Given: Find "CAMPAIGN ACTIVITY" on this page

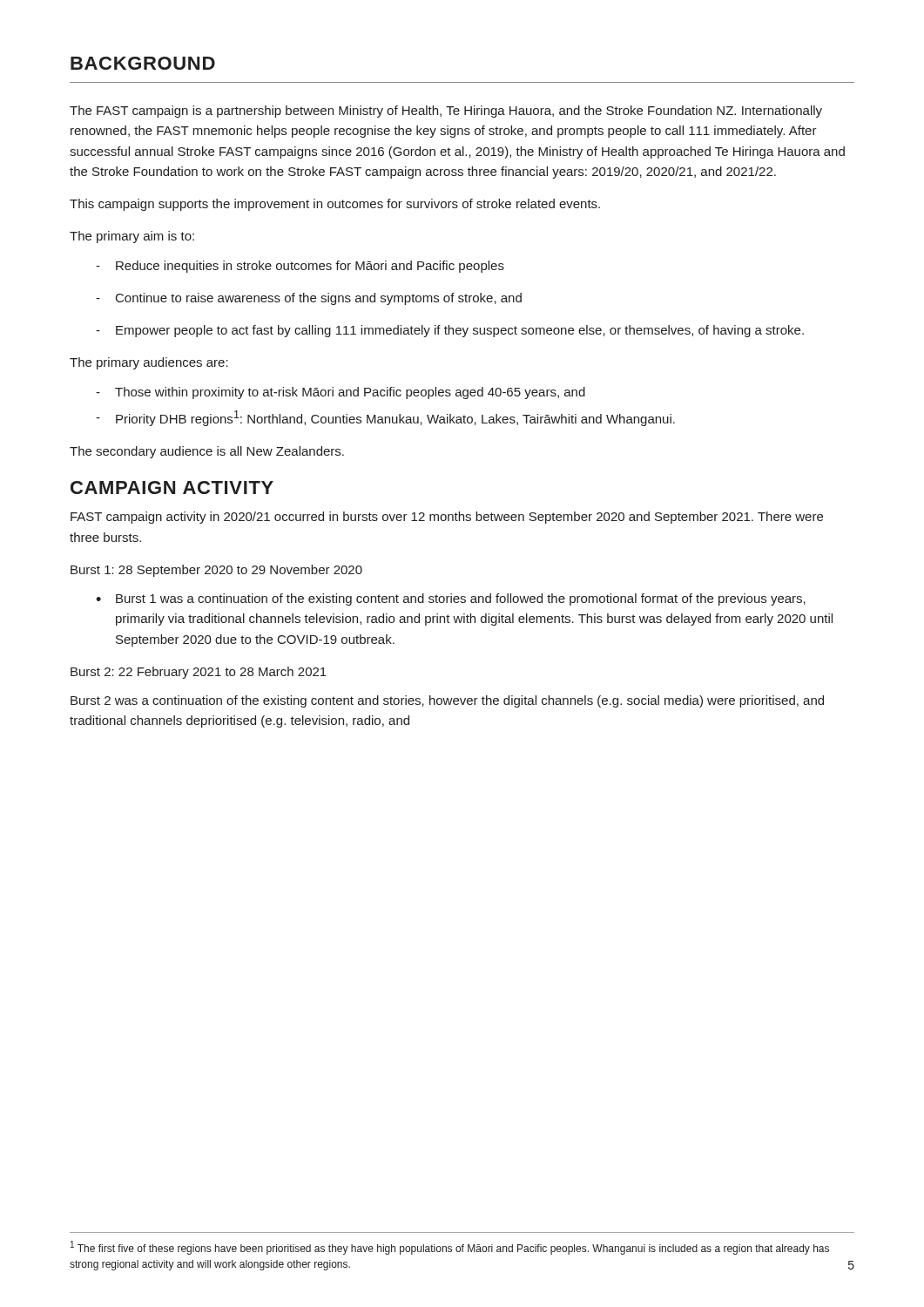Looking at the screenshot, I should coord(172,488).
